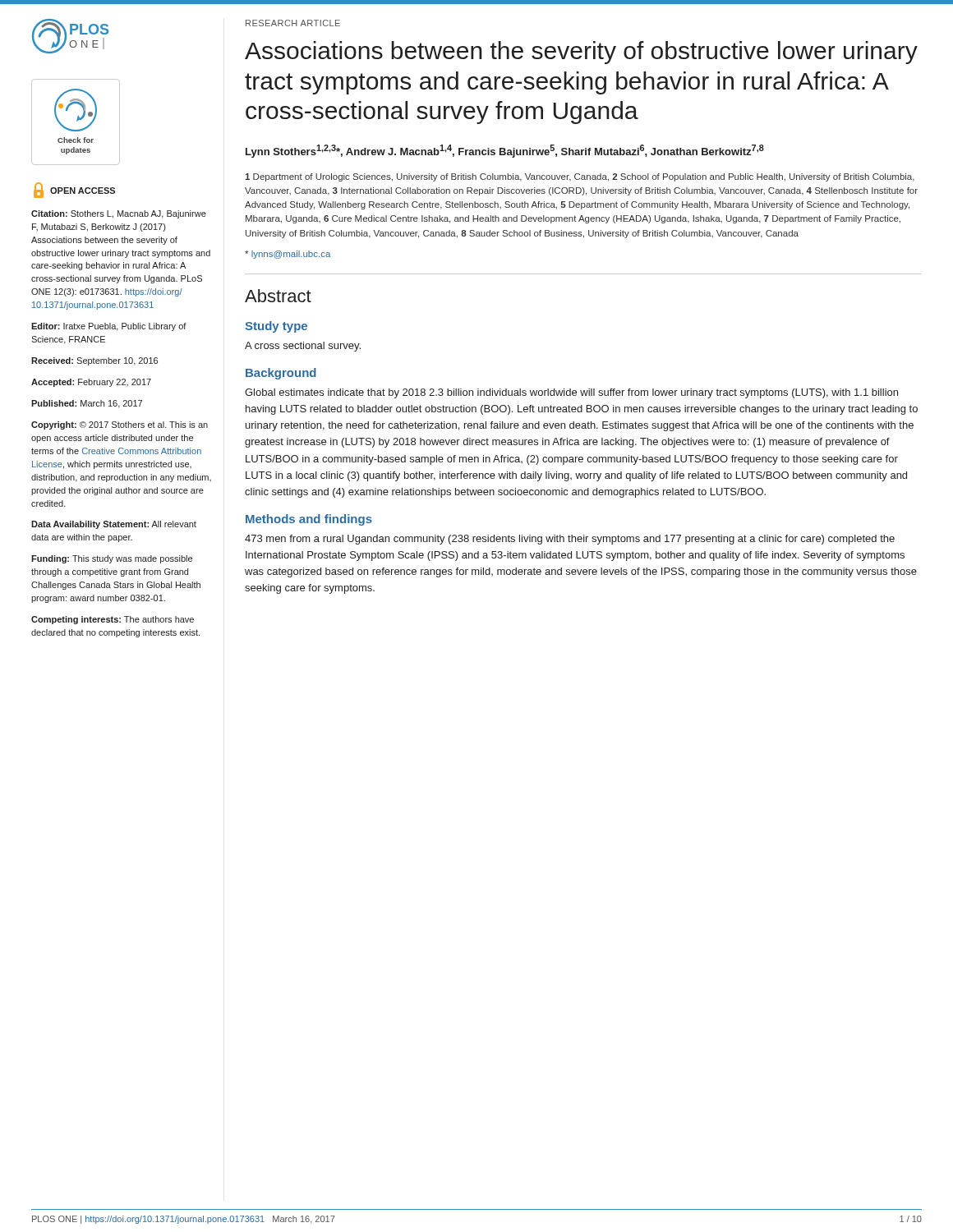The image size is (953, 1232).
Task: Locate the text that says "Accepted: February 22, 2017"
Action: (x=91, y=382)
